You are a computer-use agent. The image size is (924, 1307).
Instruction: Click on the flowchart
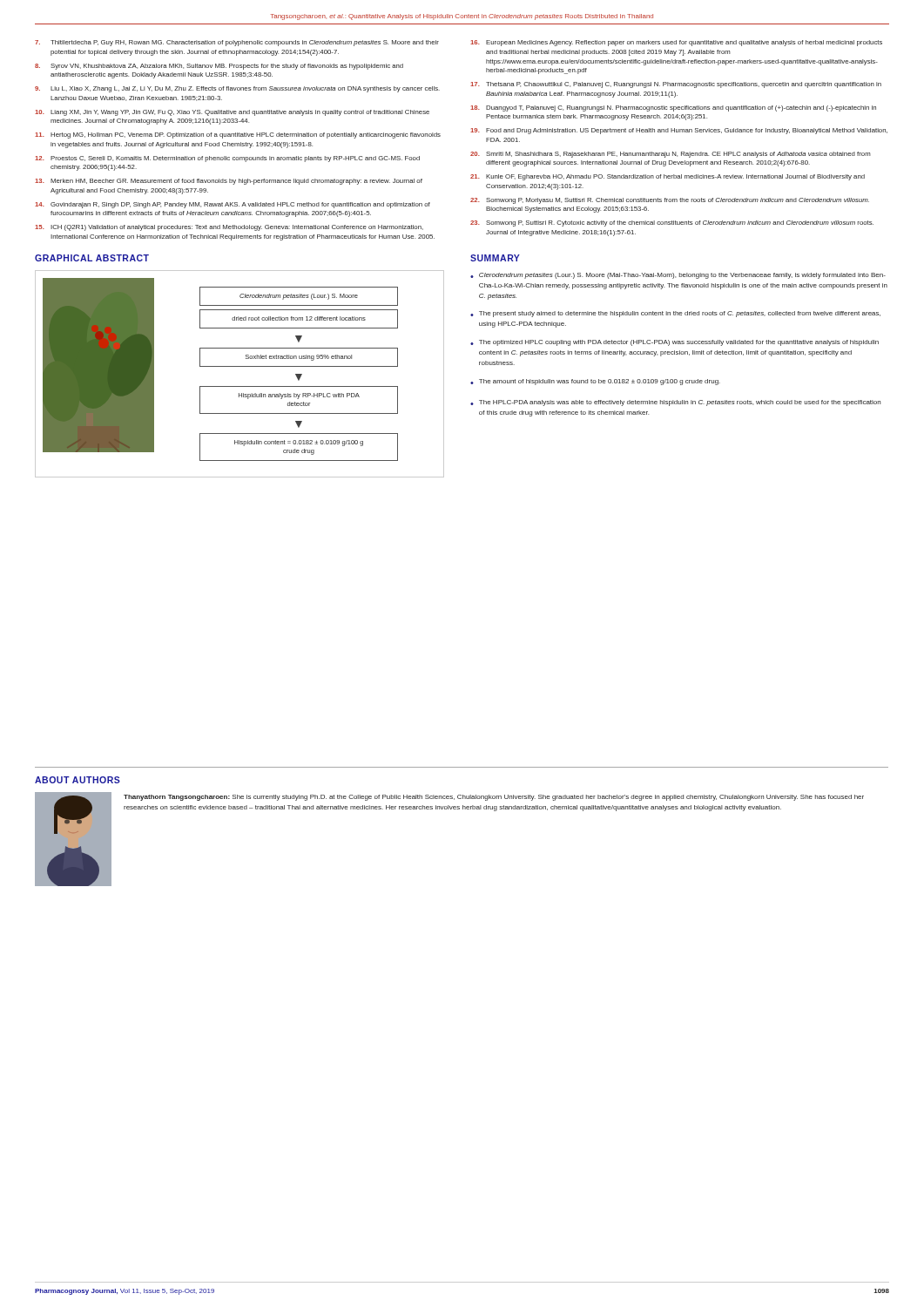[x=240, y=374]
